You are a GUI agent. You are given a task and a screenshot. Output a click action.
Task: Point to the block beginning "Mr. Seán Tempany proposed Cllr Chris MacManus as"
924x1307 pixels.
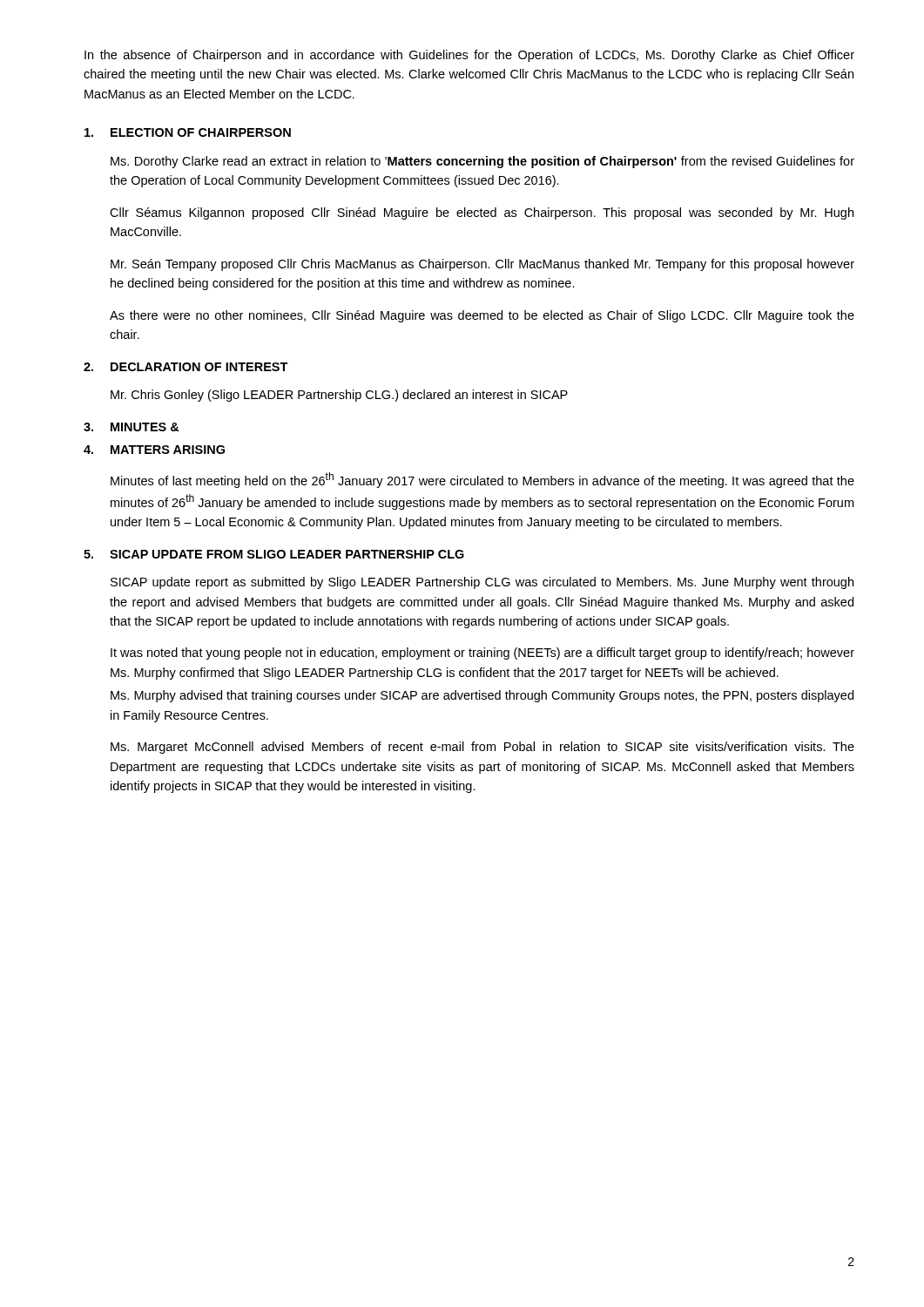pyautogui.click(x=482, y=274)
